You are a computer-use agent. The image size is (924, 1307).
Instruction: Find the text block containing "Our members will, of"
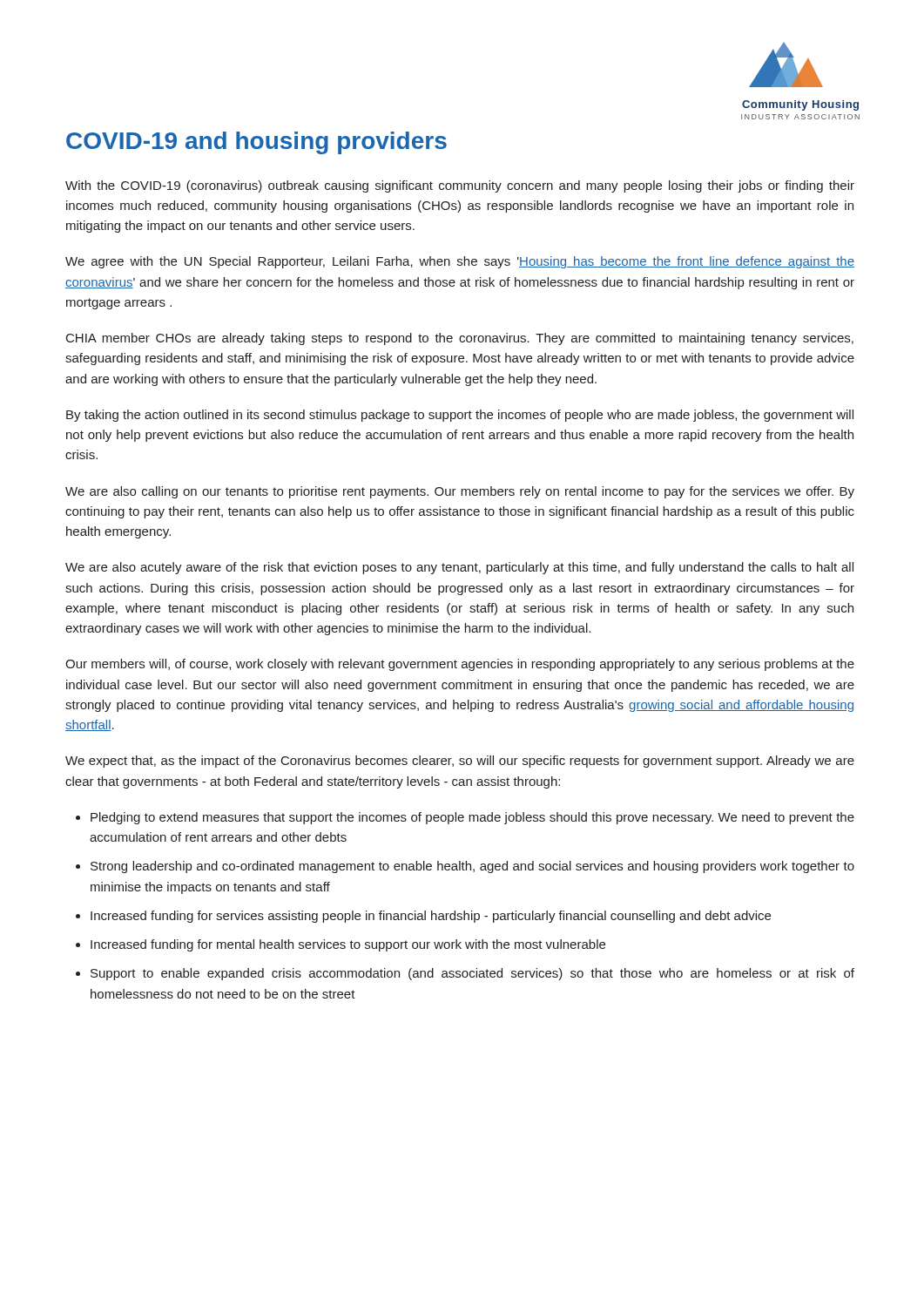460,694
